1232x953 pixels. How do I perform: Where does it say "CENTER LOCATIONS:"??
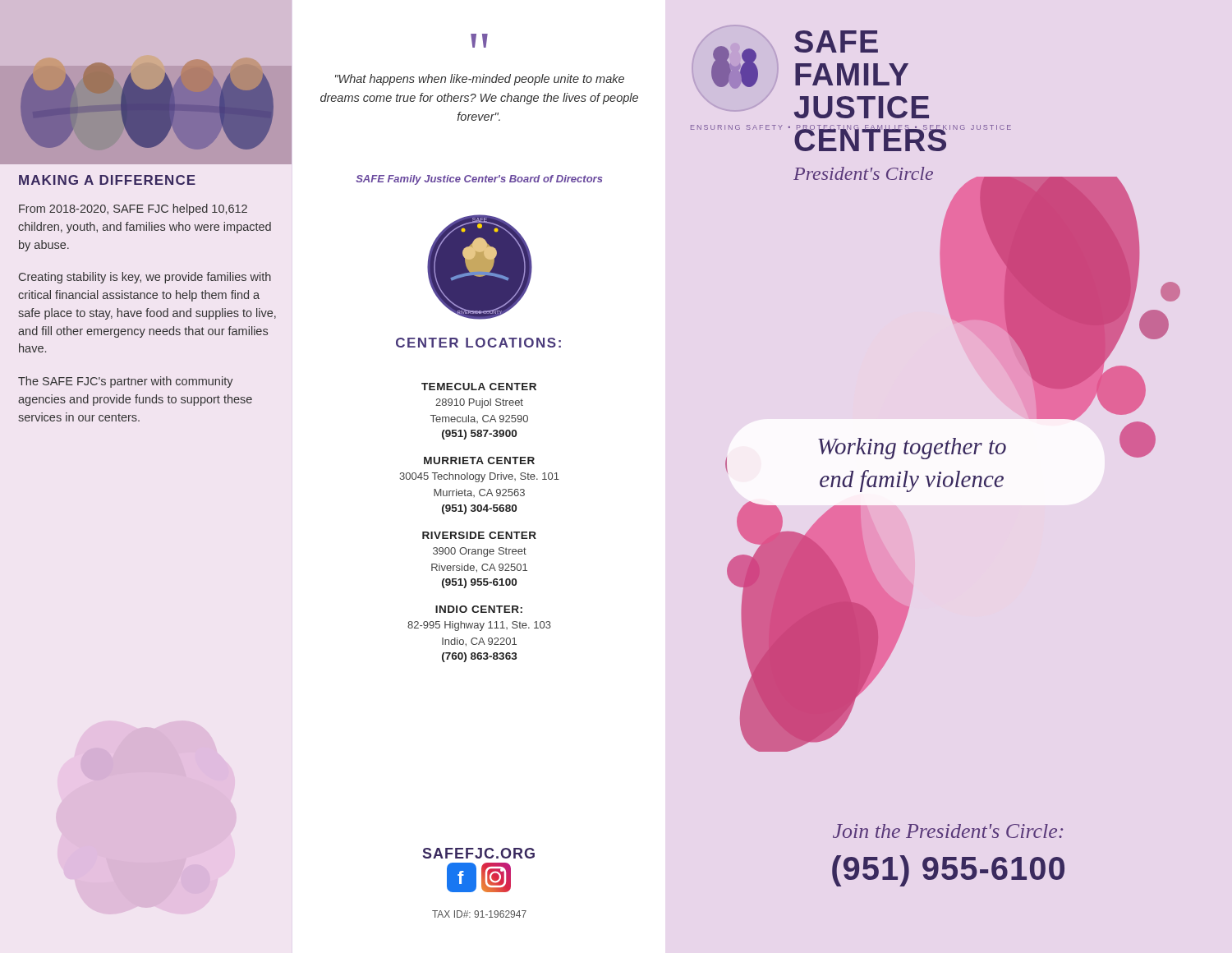479,343
